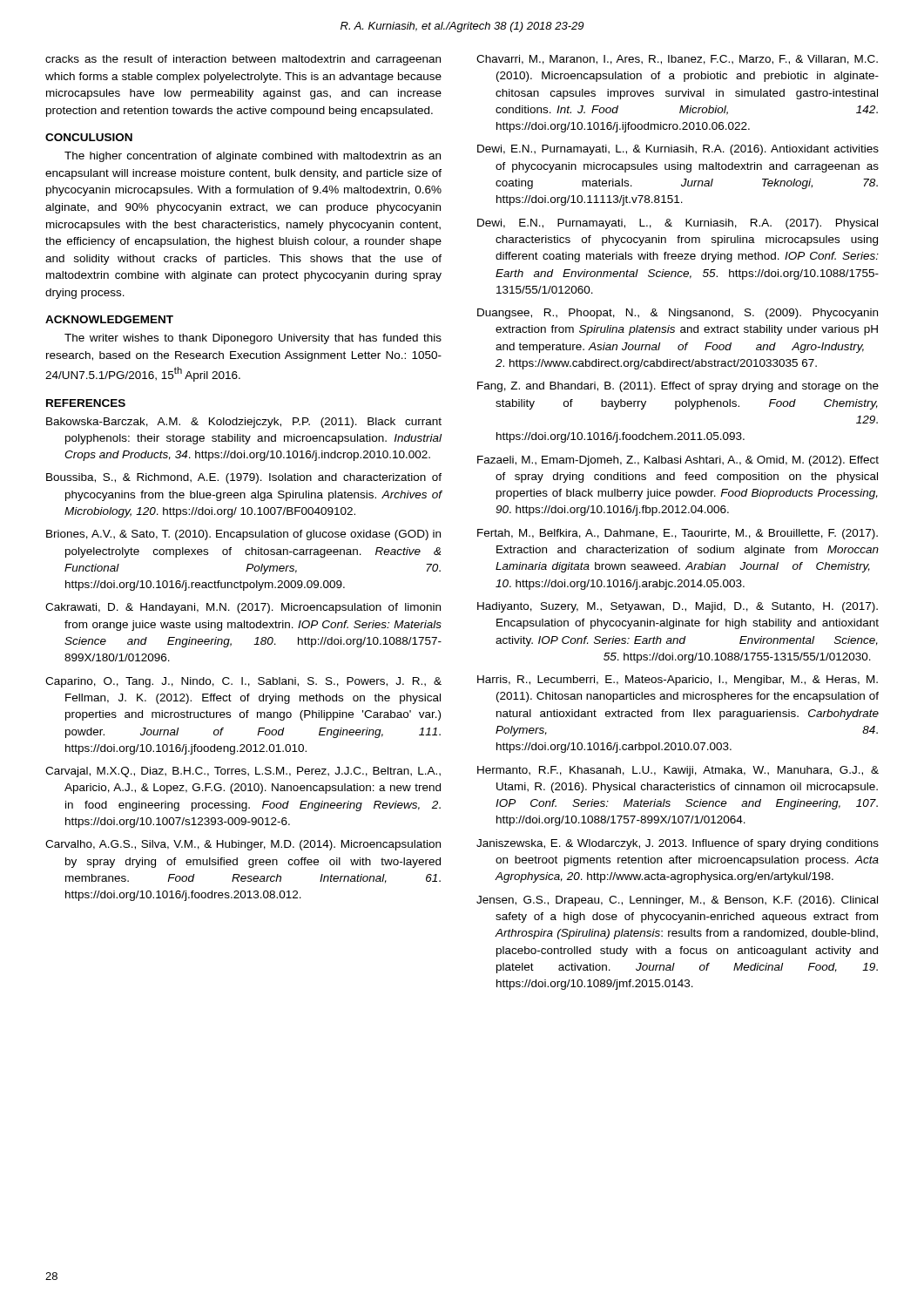Select the region starting "cracks as the result of interaction between"
Viewport: 924px width, 1307px height.
(x=243, y=85)
